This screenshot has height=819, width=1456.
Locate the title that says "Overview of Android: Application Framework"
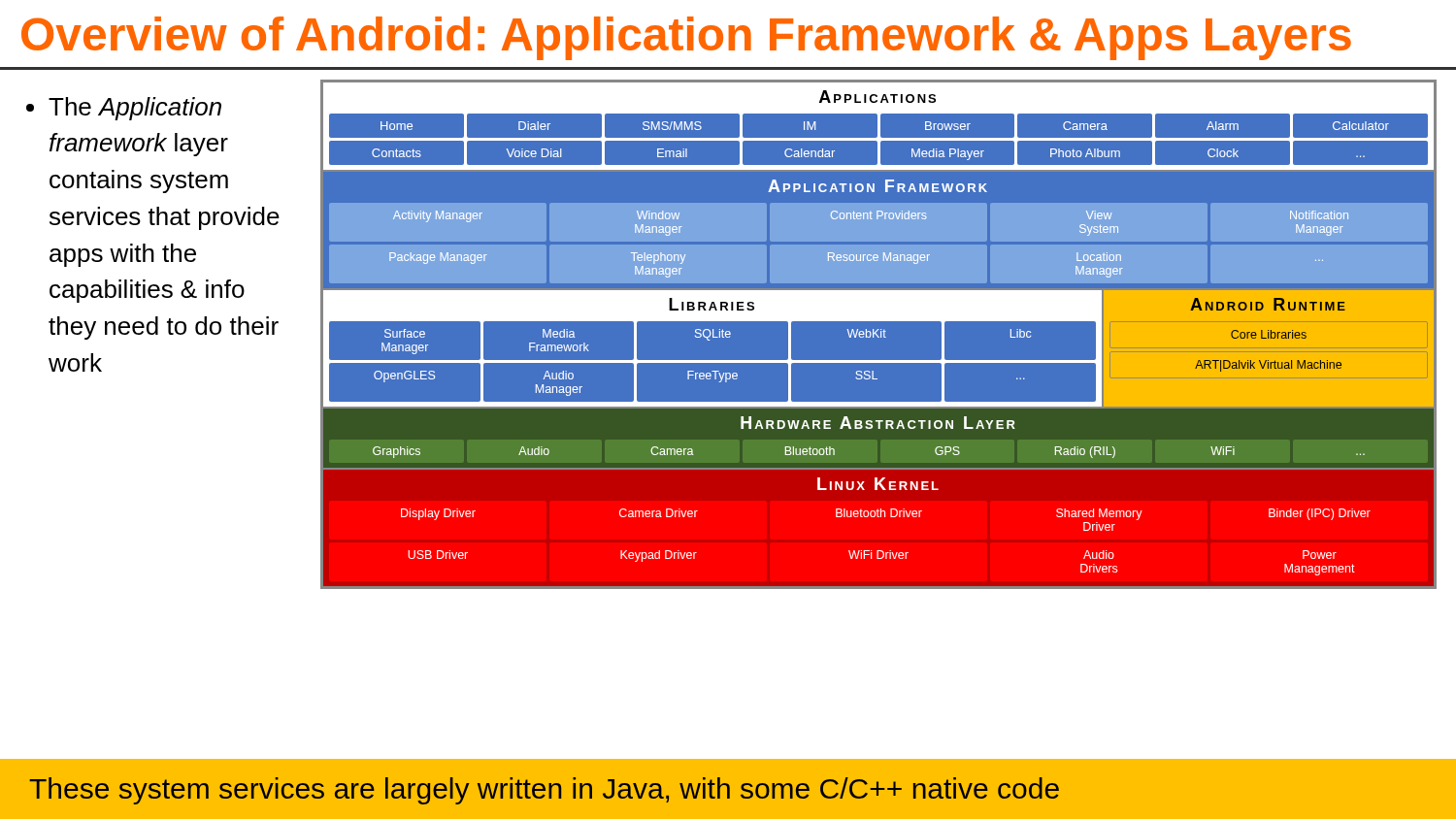[686, 34]
